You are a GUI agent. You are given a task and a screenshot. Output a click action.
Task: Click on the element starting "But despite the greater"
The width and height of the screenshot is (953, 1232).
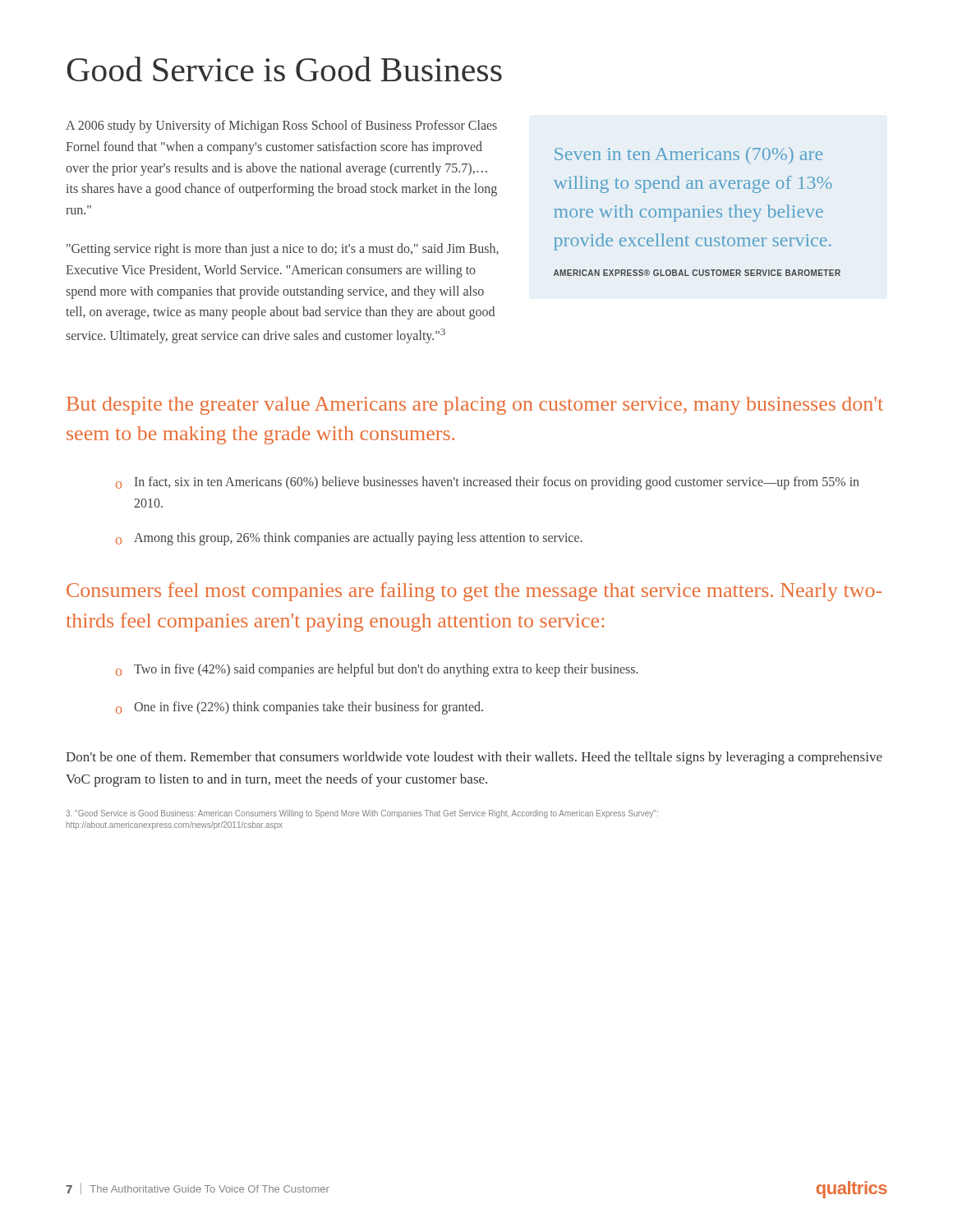[475, 418]
